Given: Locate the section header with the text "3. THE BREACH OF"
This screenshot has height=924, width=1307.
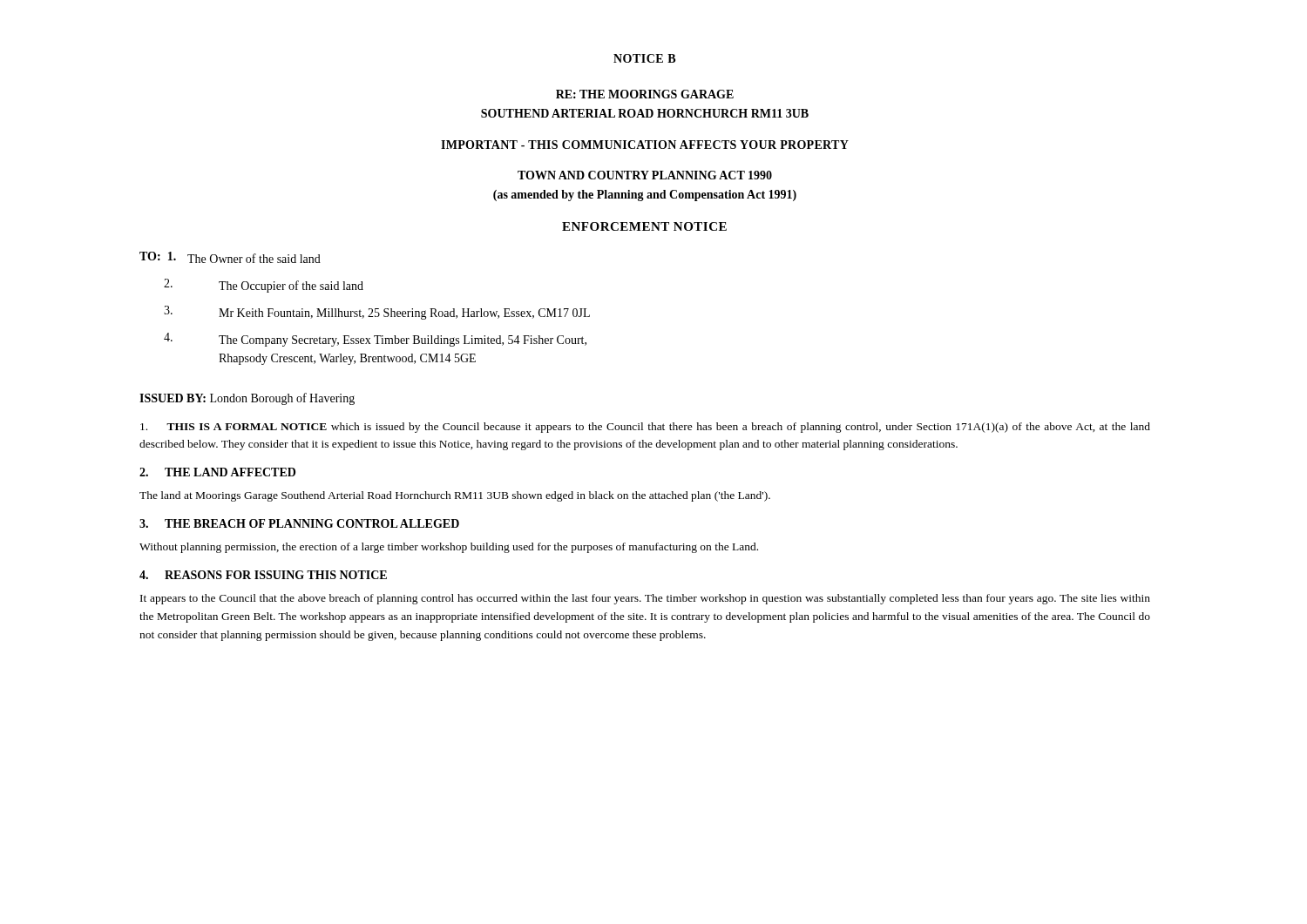Looking at the screenshot, I should coord(299,525).
